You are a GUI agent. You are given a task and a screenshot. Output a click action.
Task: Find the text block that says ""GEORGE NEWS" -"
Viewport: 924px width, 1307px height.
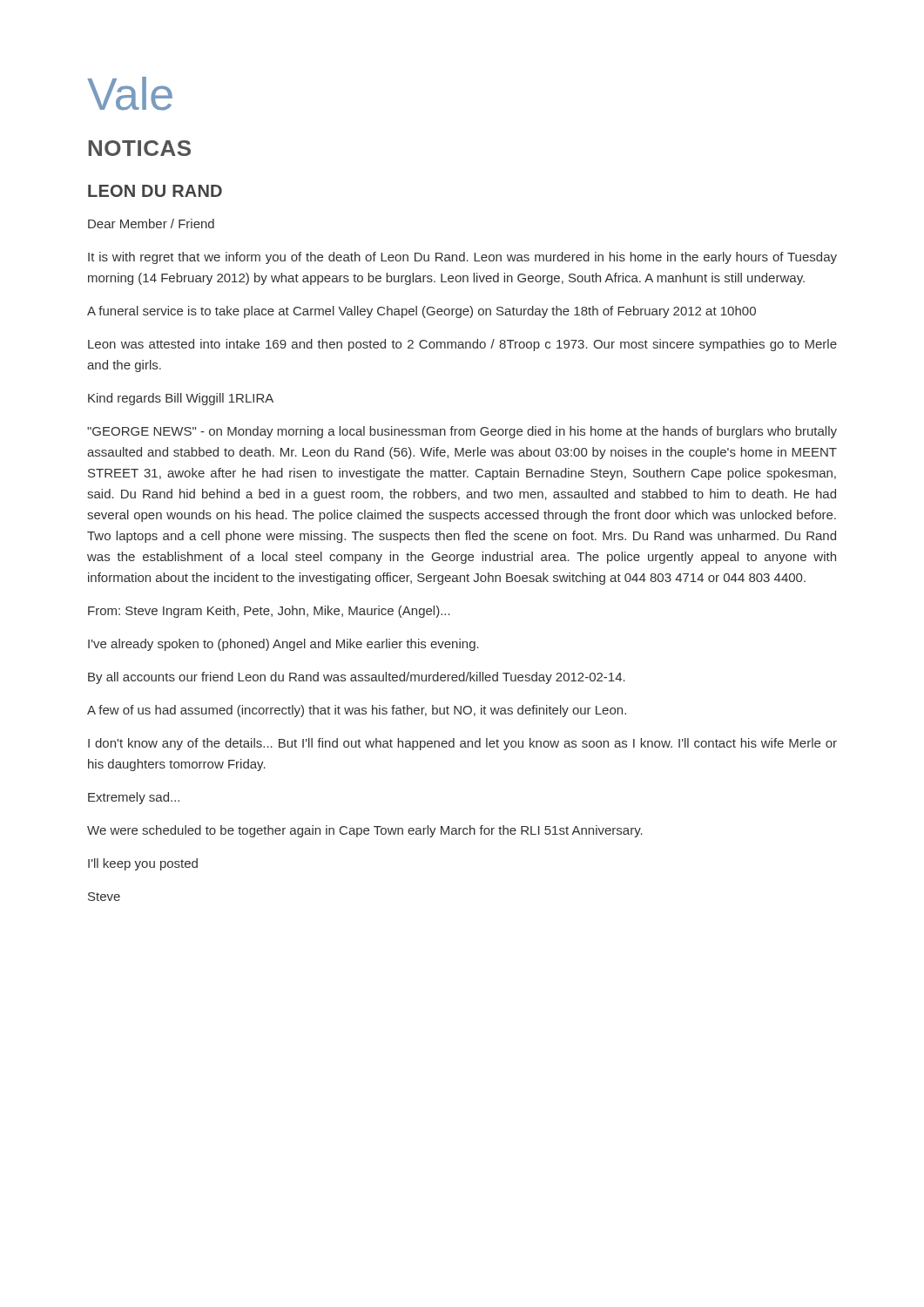[462, 505]
